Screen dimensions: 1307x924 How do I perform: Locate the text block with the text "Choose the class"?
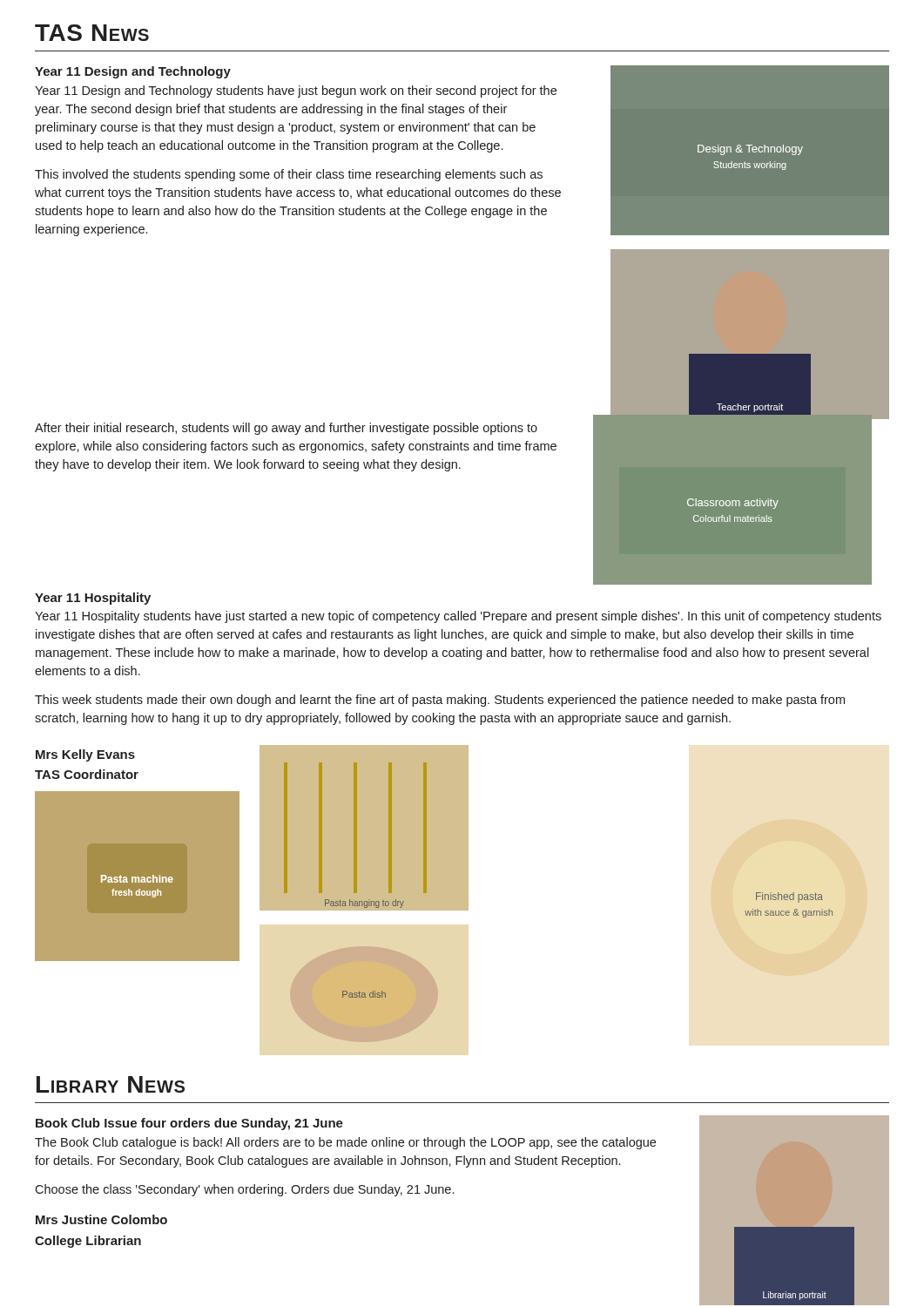pyautogui.click(x=245, y=1190)
